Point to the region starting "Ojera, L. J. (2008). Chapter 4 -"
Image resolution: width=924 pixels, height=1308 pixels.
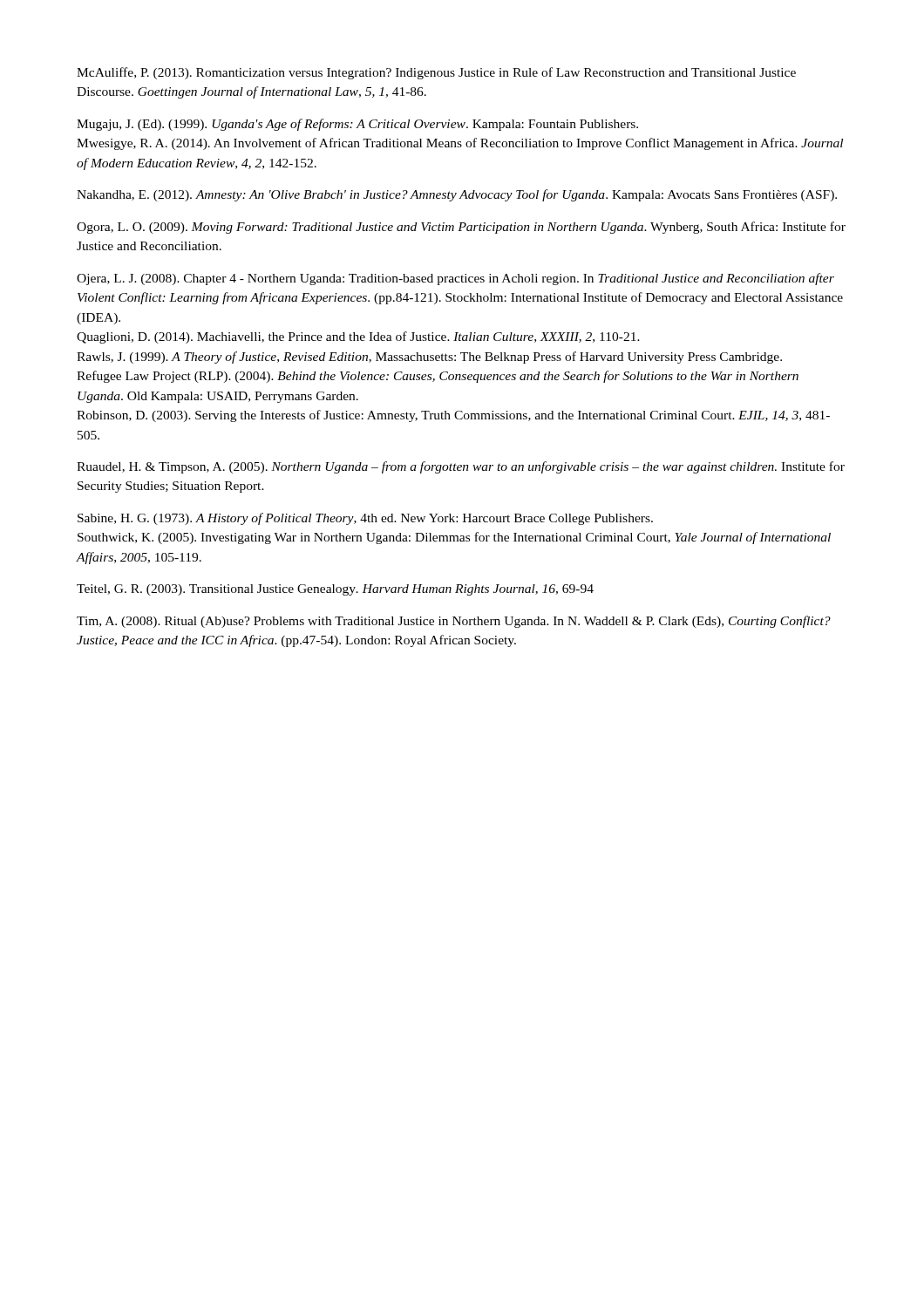pyautogui.click(x=462, y=357)
